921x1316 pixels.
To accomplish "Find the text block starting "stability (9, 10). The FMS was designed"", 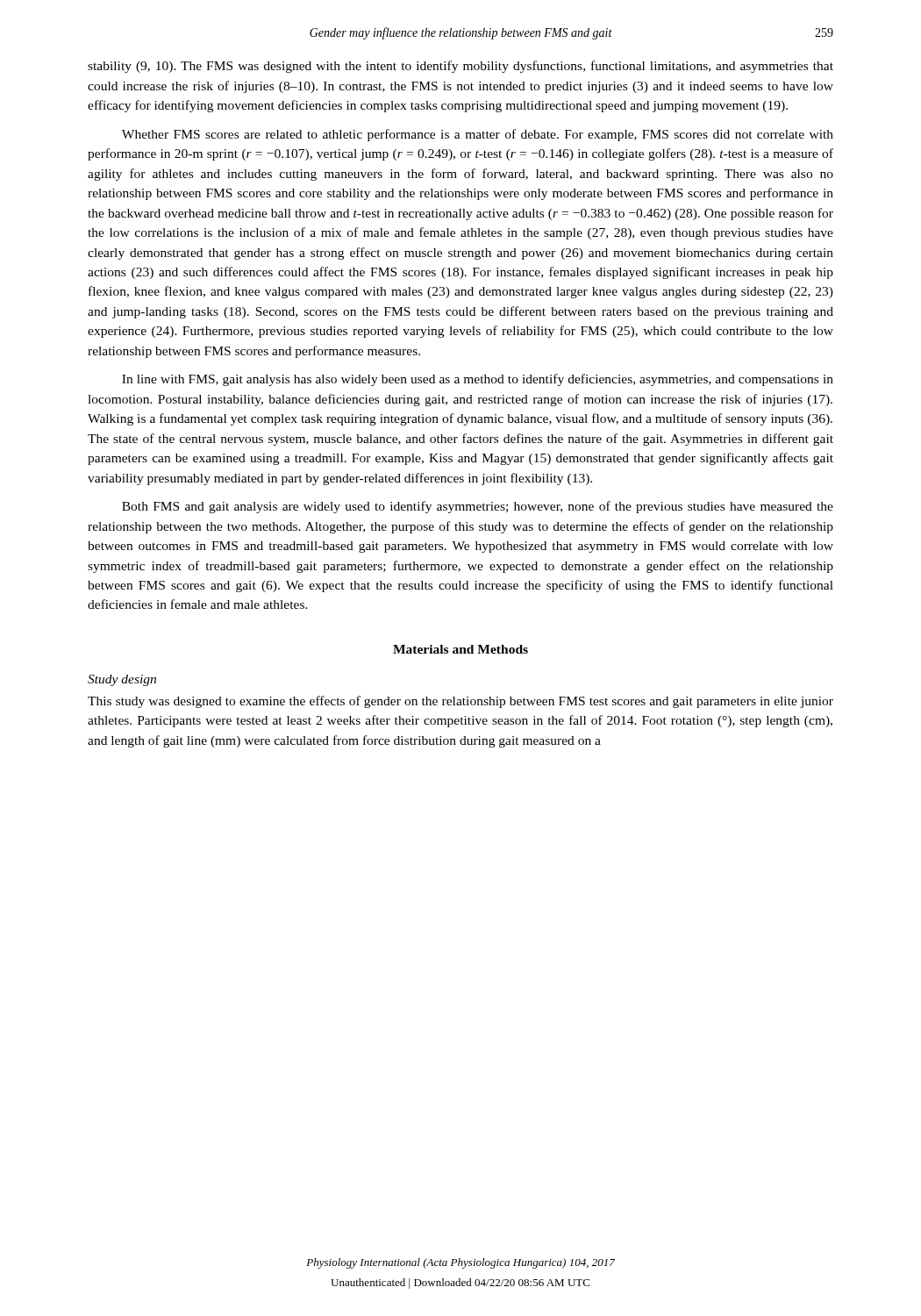I will (x=460, y=86).
